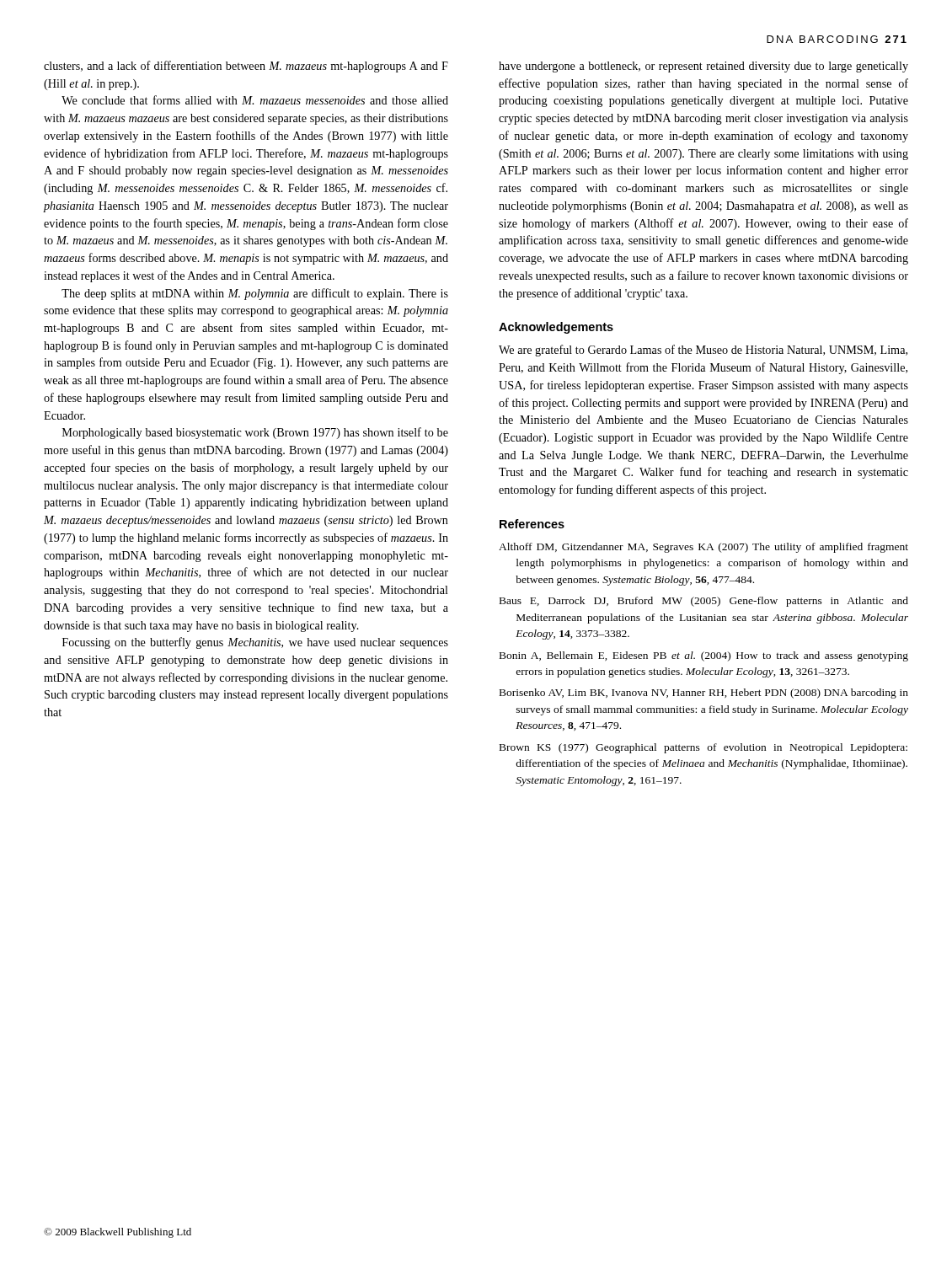The height and width of the screenshot is (1264, 952).
Task: Click the passage that begins "clusters, and a"
Action: (x=246, y=389)
